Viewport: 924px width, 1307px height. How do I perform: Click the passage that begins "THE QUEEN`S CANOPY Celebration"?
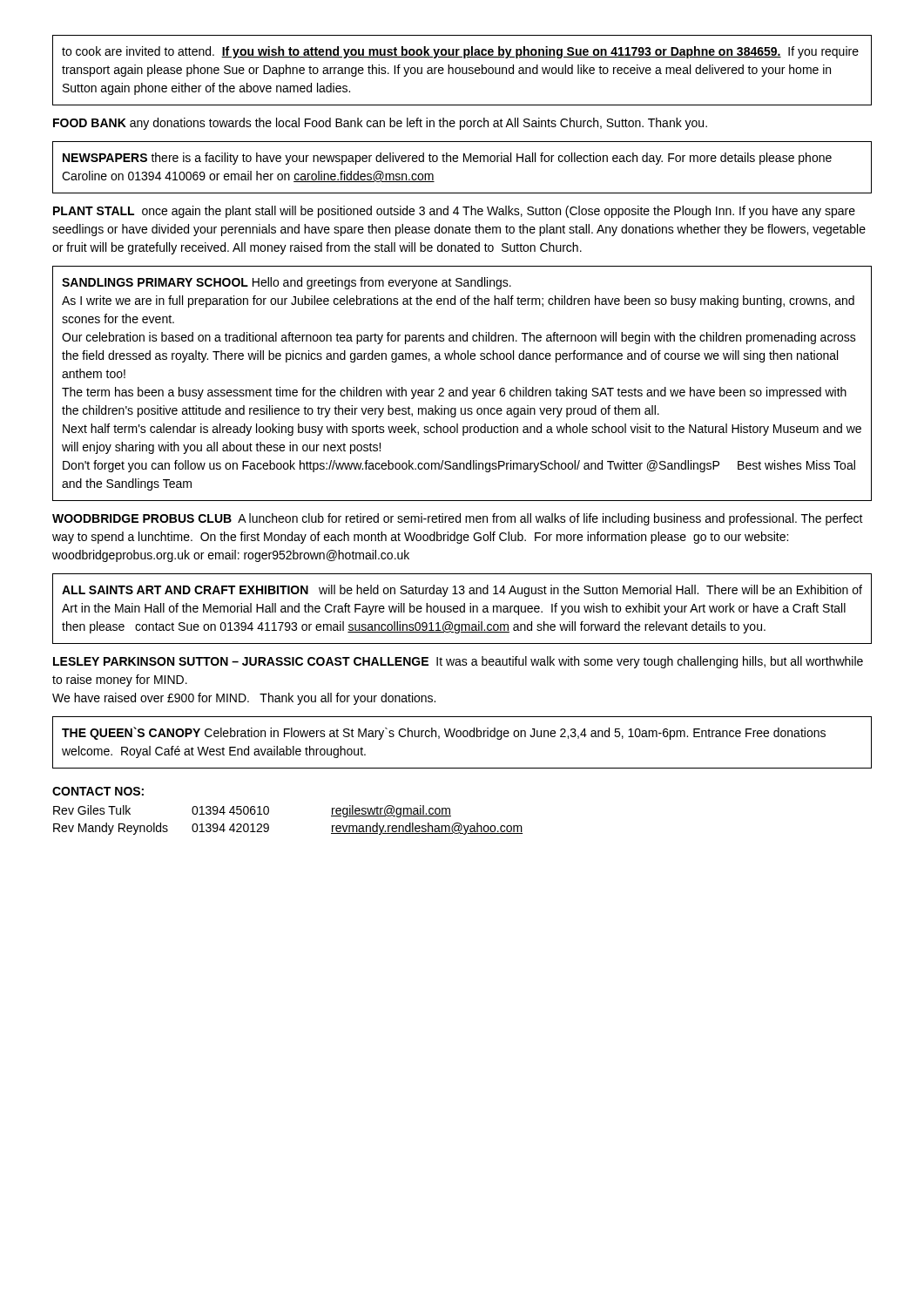tap(444, 742)
